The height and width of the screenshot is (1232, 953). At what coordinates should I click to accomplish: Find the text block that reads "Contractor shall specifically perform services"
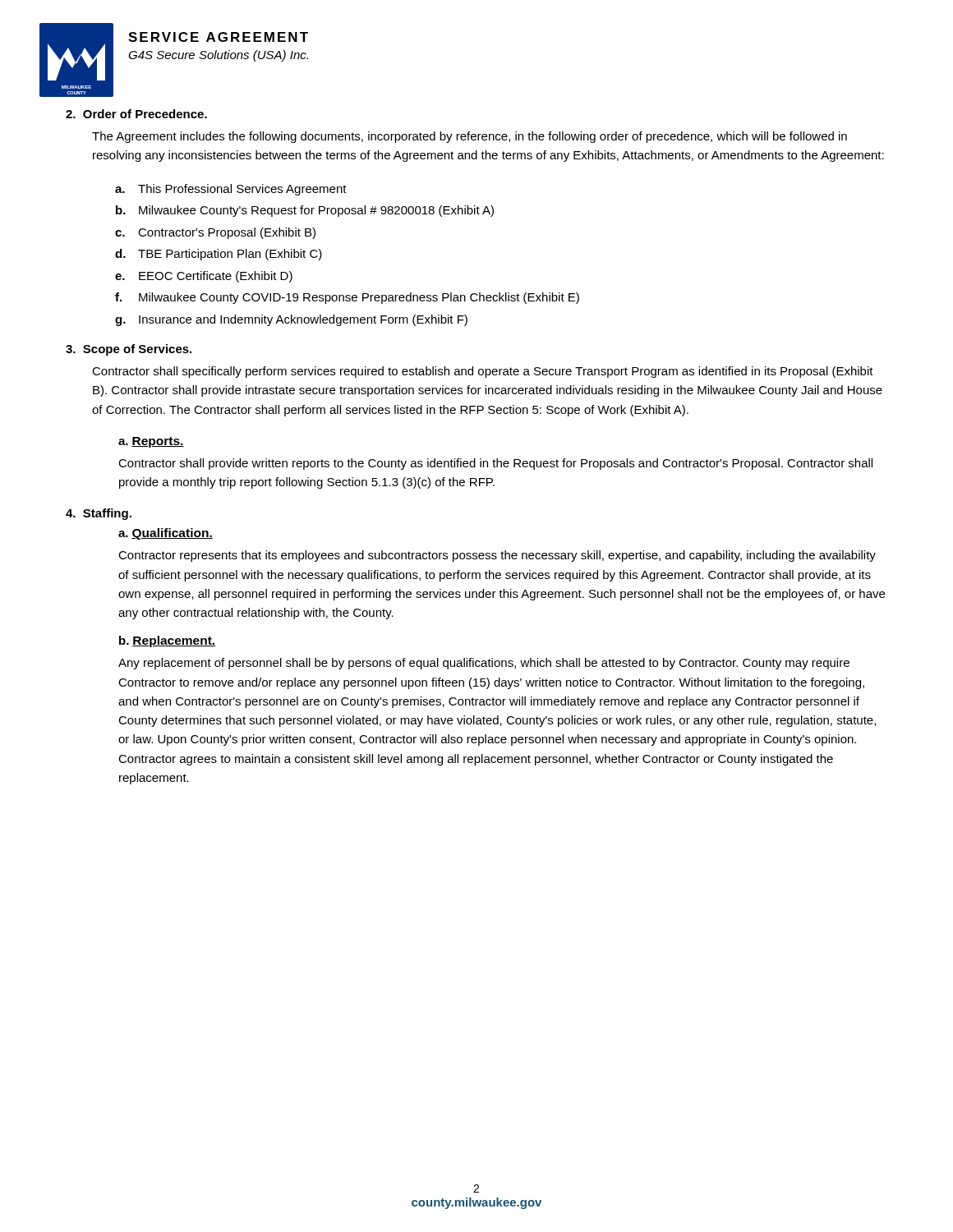coord(487,390)
